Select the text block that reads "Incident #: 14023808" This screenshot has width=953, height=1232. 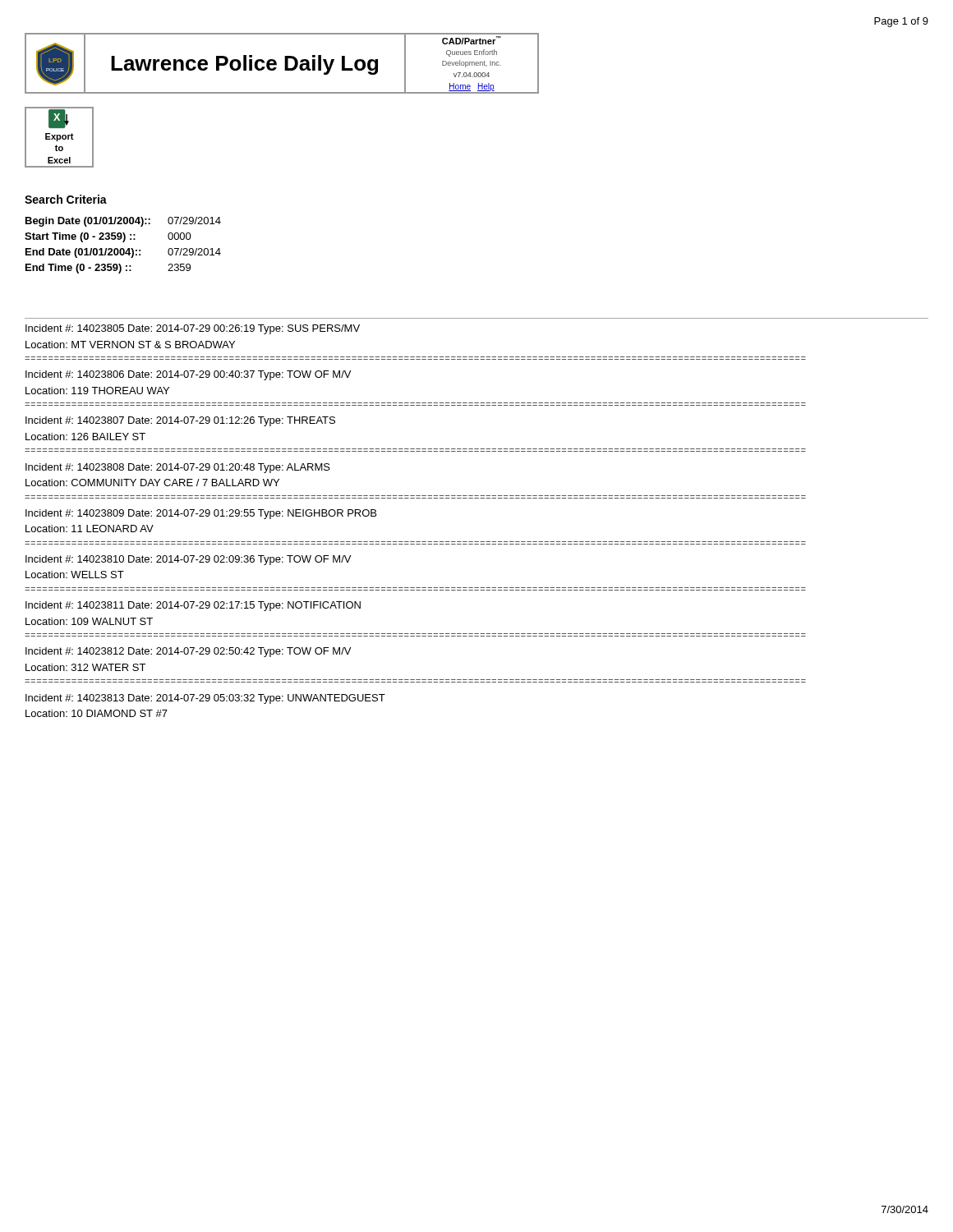click(177, 475)
